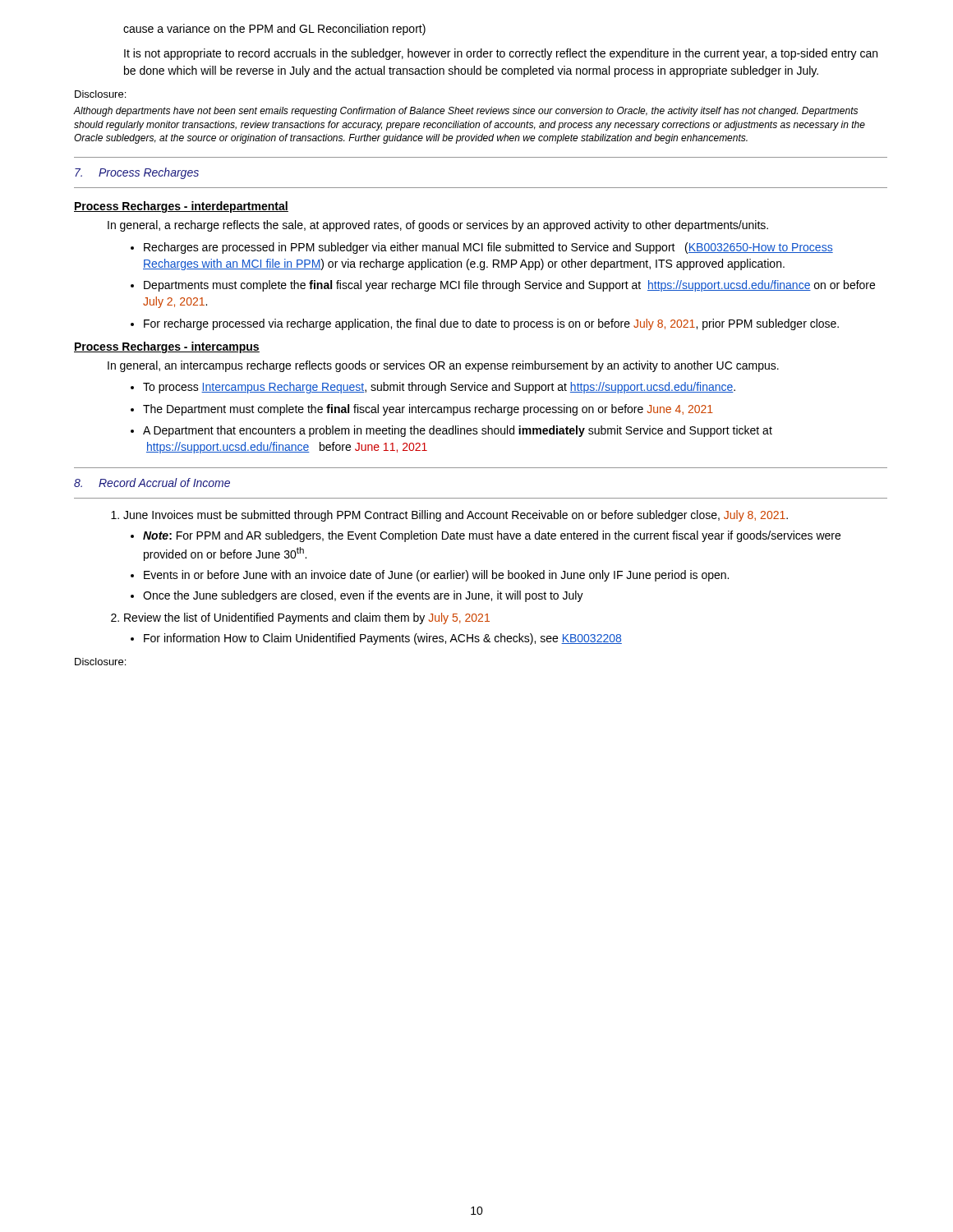Where is the passage that starts "Although departments have not been sent"?
The height and width of the screenshot is (1232, 953).
(481, 125)
